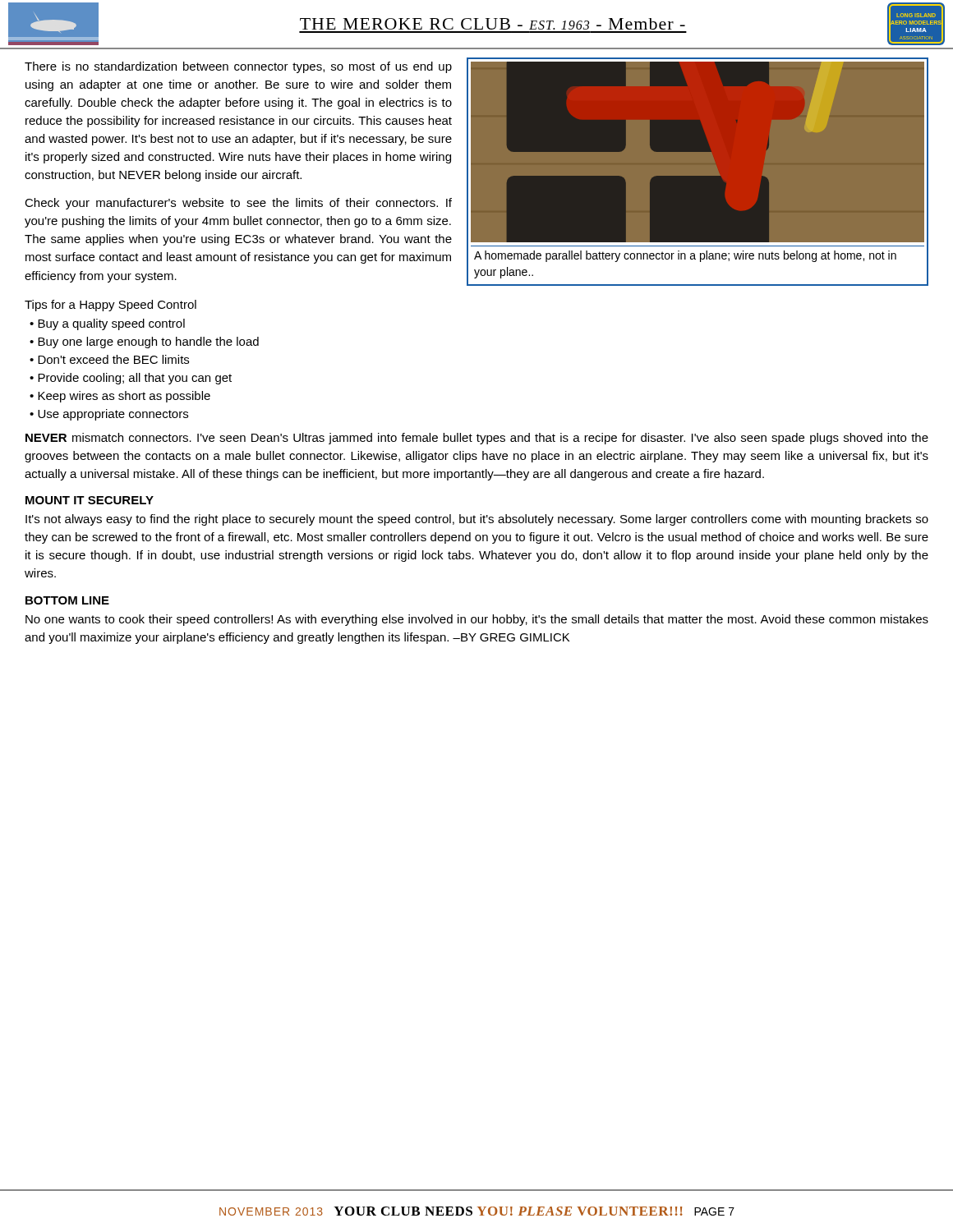Image resolution: width=953 pixels, height=1232 pixels.
Task: Find the text block that reads "It's not always easy to"
Action: point(476,546)
